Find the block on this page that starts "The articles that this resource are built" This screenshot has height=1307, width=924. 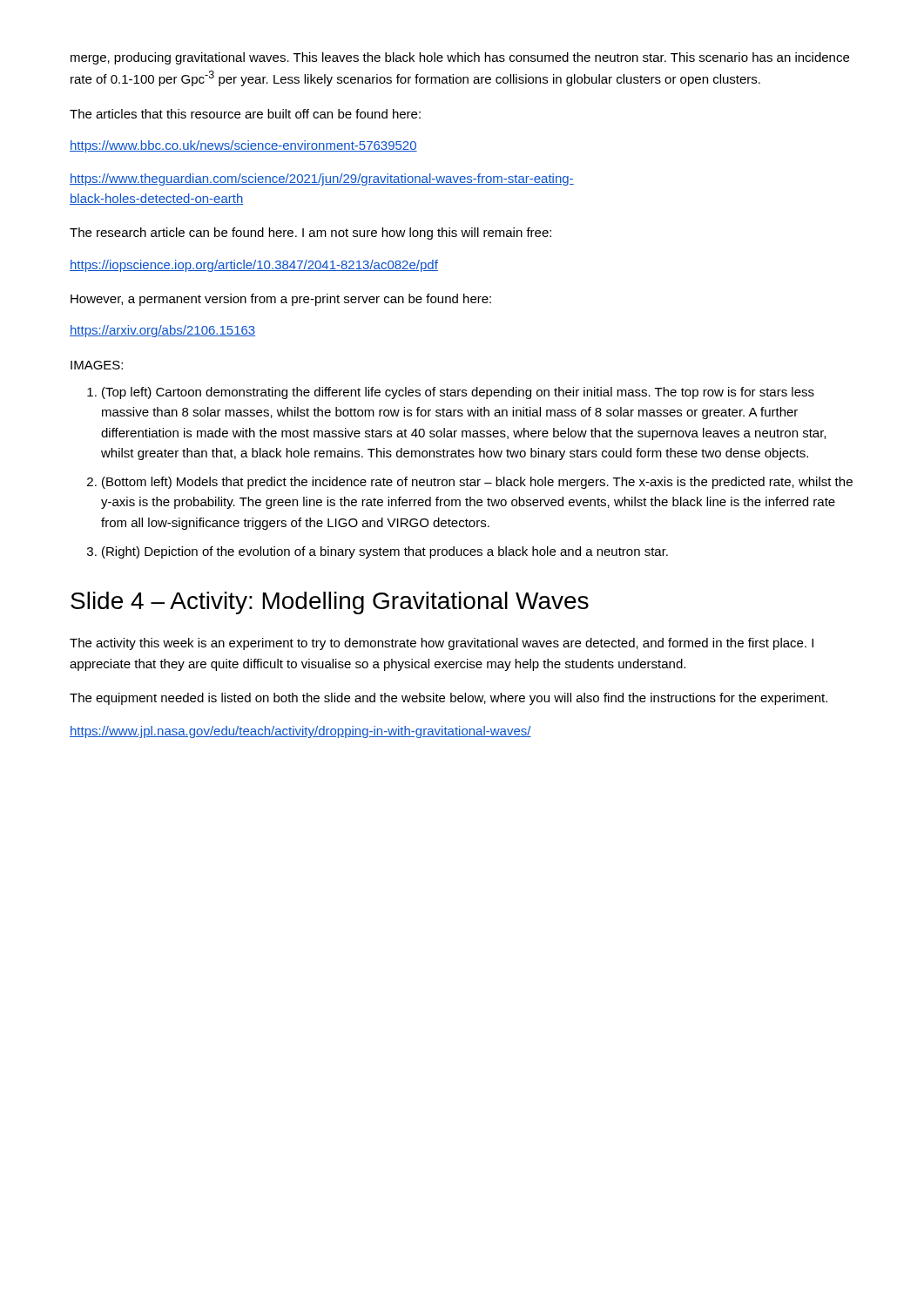tap(246, 113)
